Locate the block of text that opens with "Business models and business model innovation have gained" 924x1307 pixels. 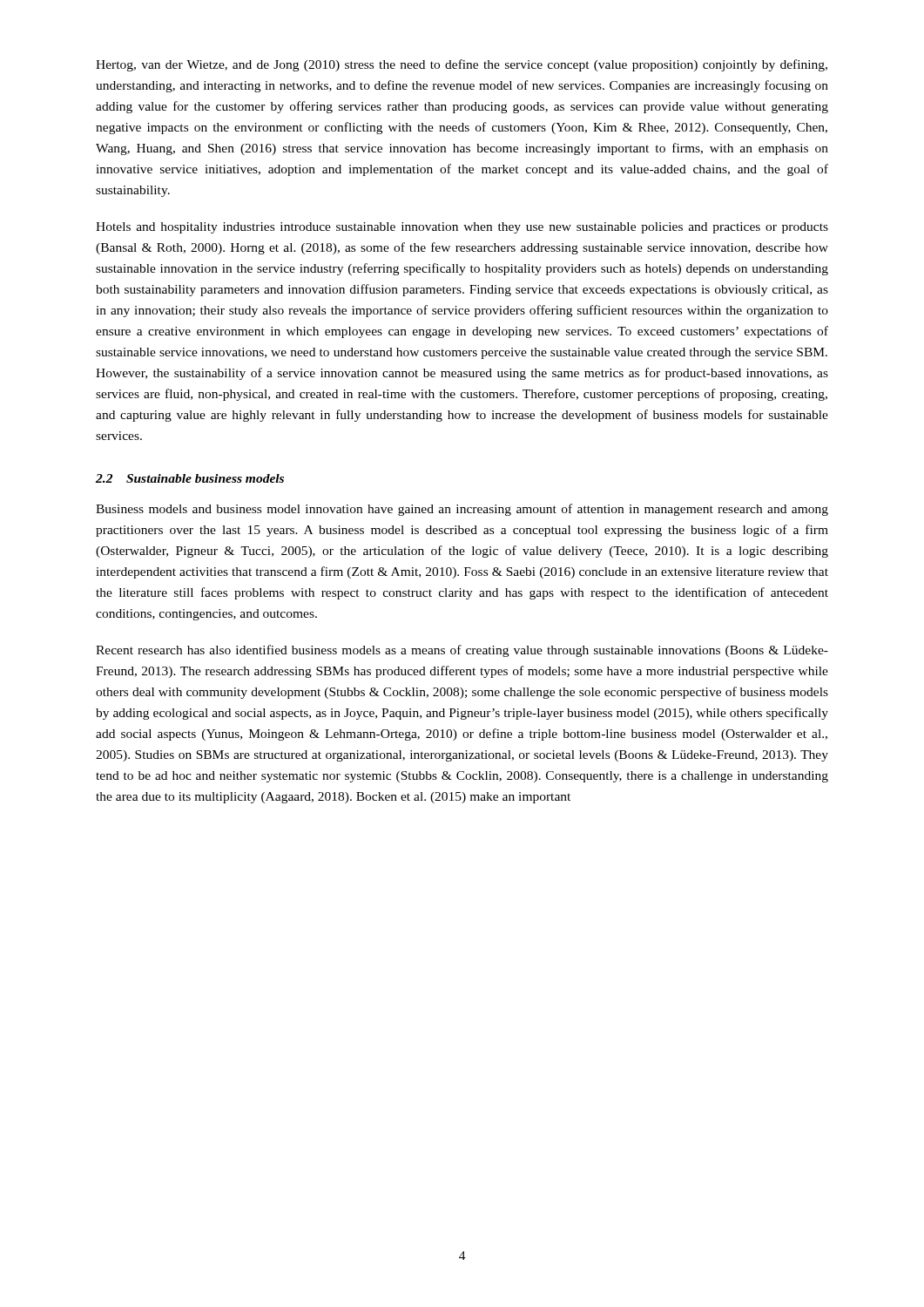click(462, 561)
